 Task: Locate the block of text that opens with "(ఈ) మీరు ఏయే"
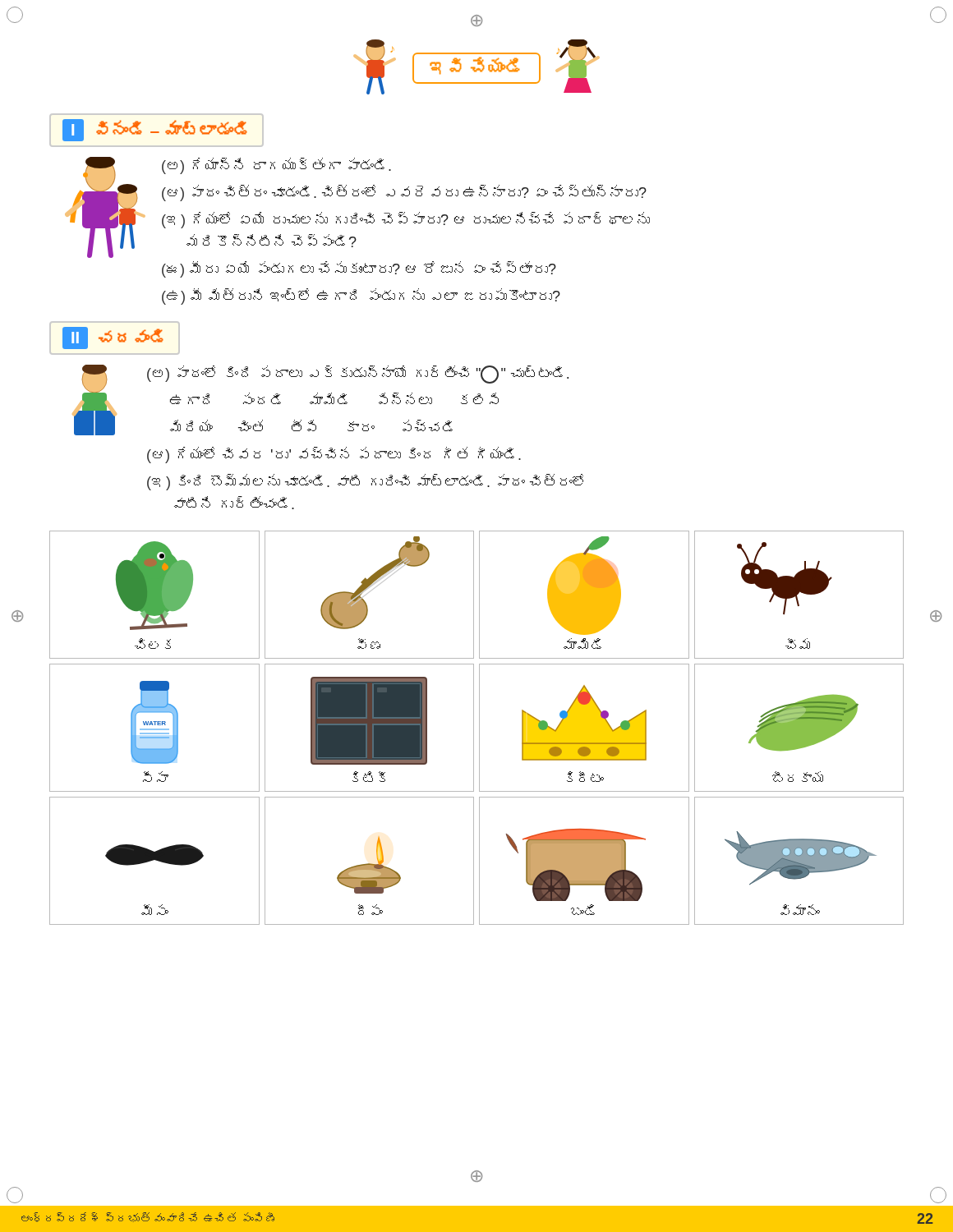(x=359, y=269)
